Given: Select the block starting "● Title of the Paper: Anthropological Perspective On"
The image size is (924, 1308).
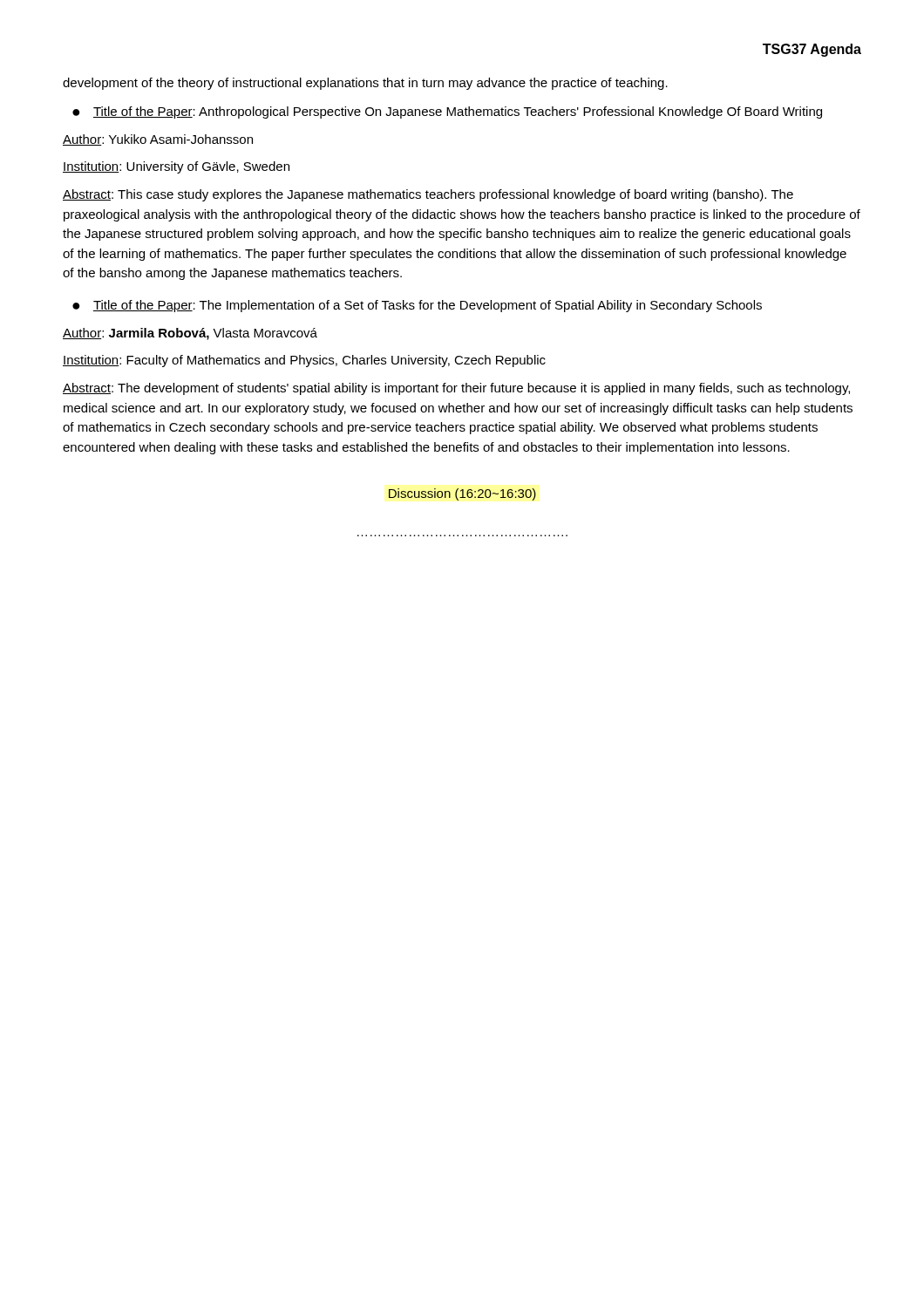Looking at the screenshot, I should 447,111.
